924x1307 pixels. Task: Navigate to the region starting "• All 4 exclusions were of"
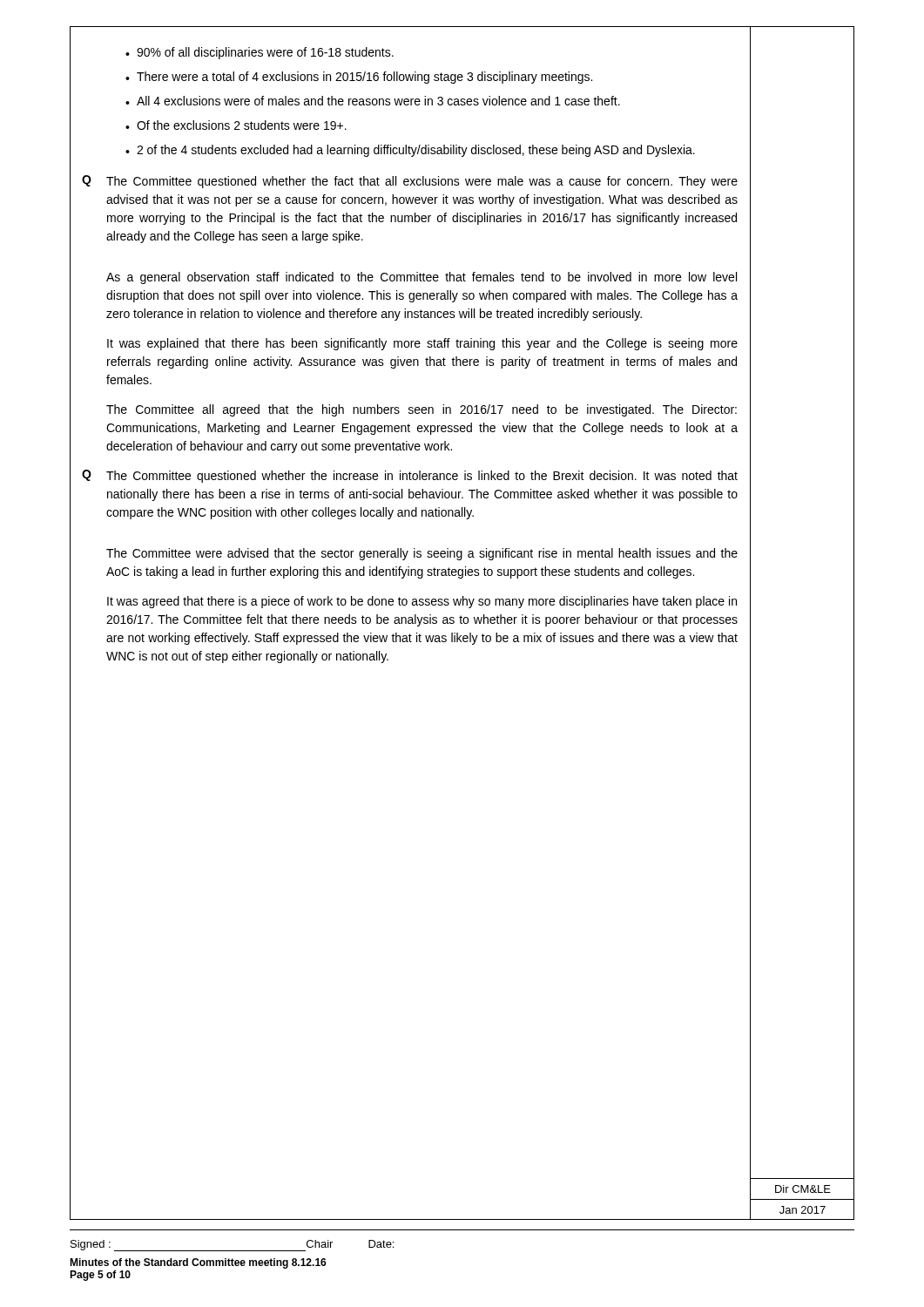(373, 102)
